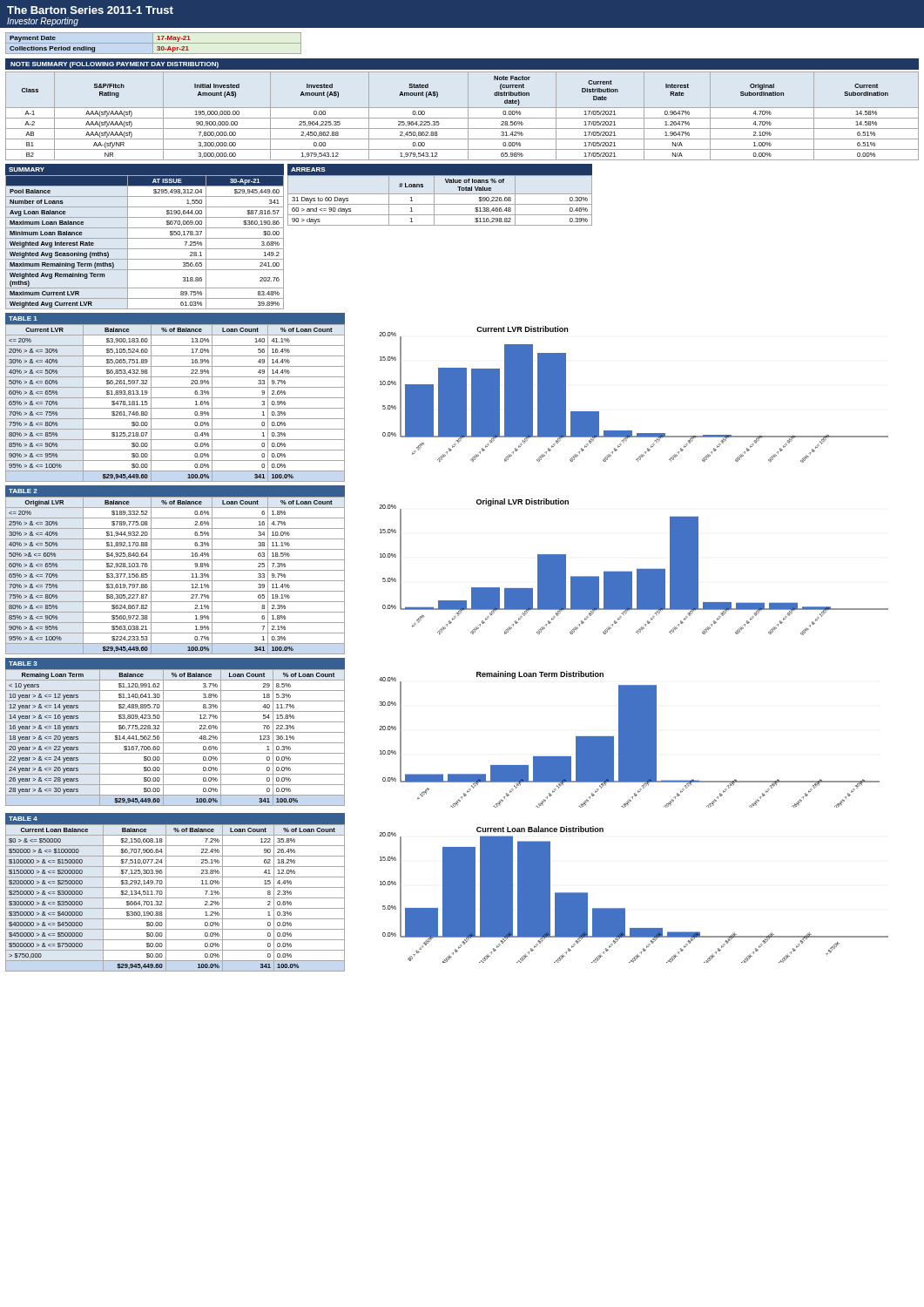Click on the region starting "TABLE 1"
The height and width of the screenshot is (1307, 924).
click(23, 319)
